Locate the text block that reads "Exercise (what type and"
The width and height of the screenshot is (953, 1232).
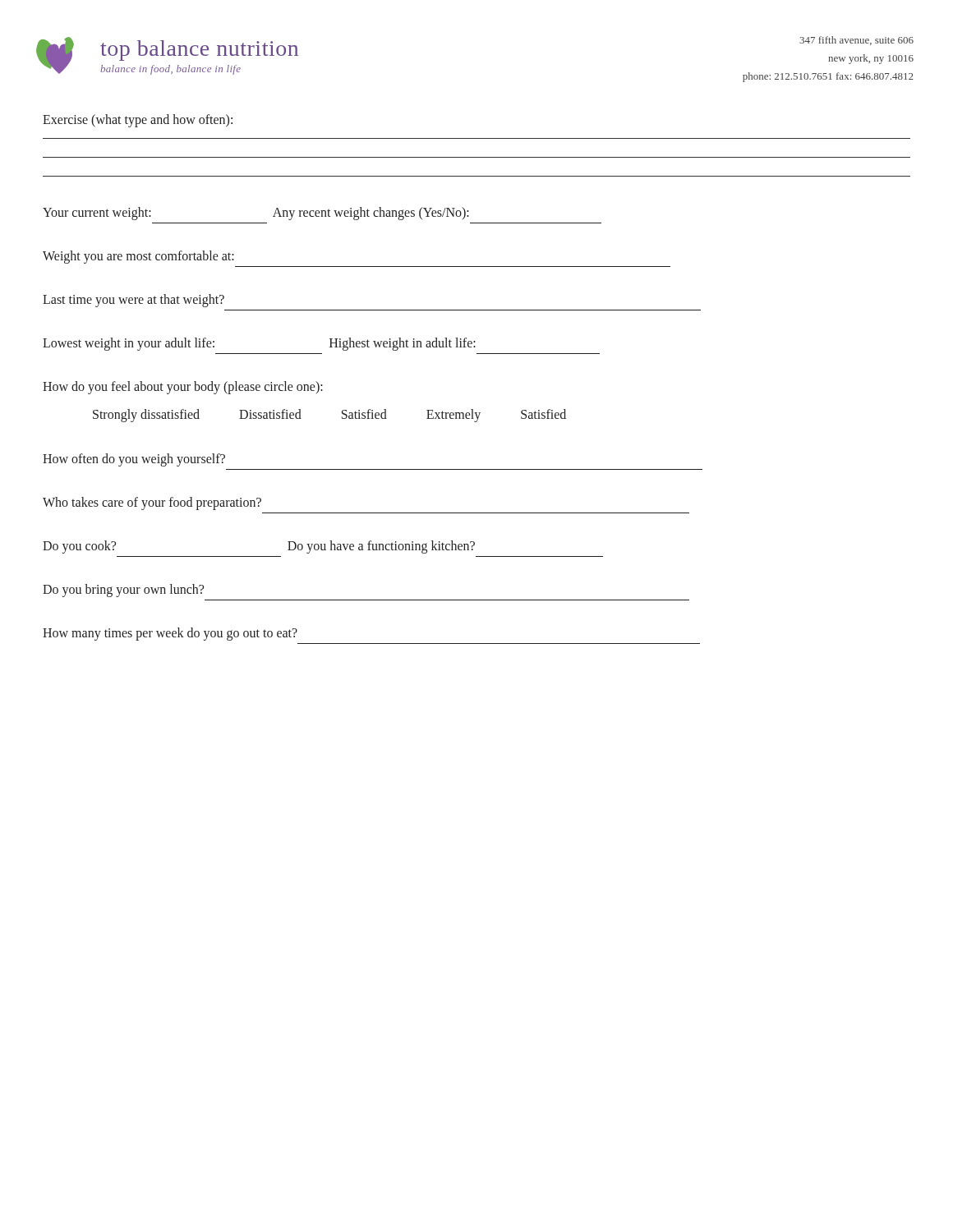138,120
